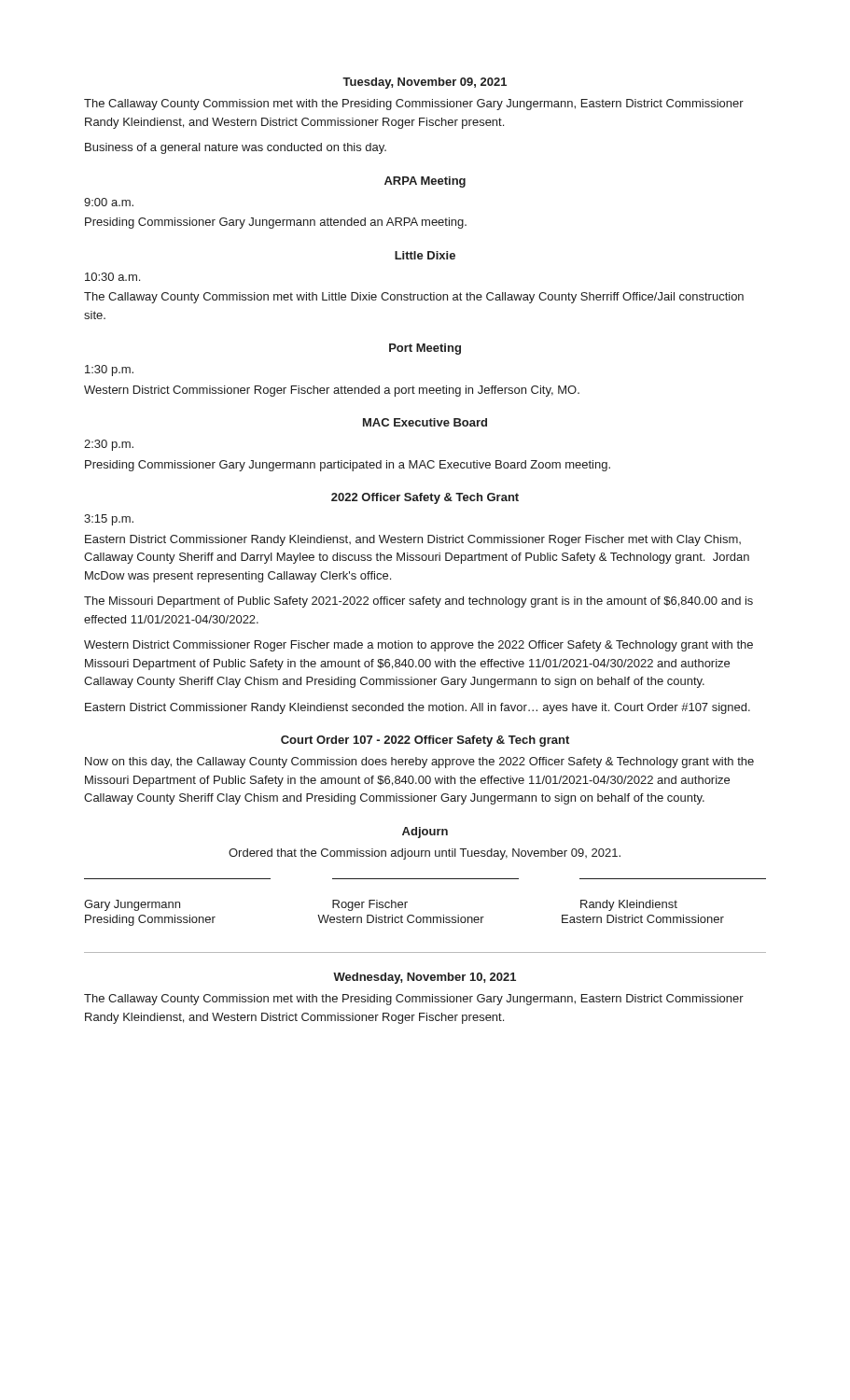850x1400 pixels.
Task: Locate the text block starting "Tuesday, November 09, 2021"
Action: click(425, 82)
